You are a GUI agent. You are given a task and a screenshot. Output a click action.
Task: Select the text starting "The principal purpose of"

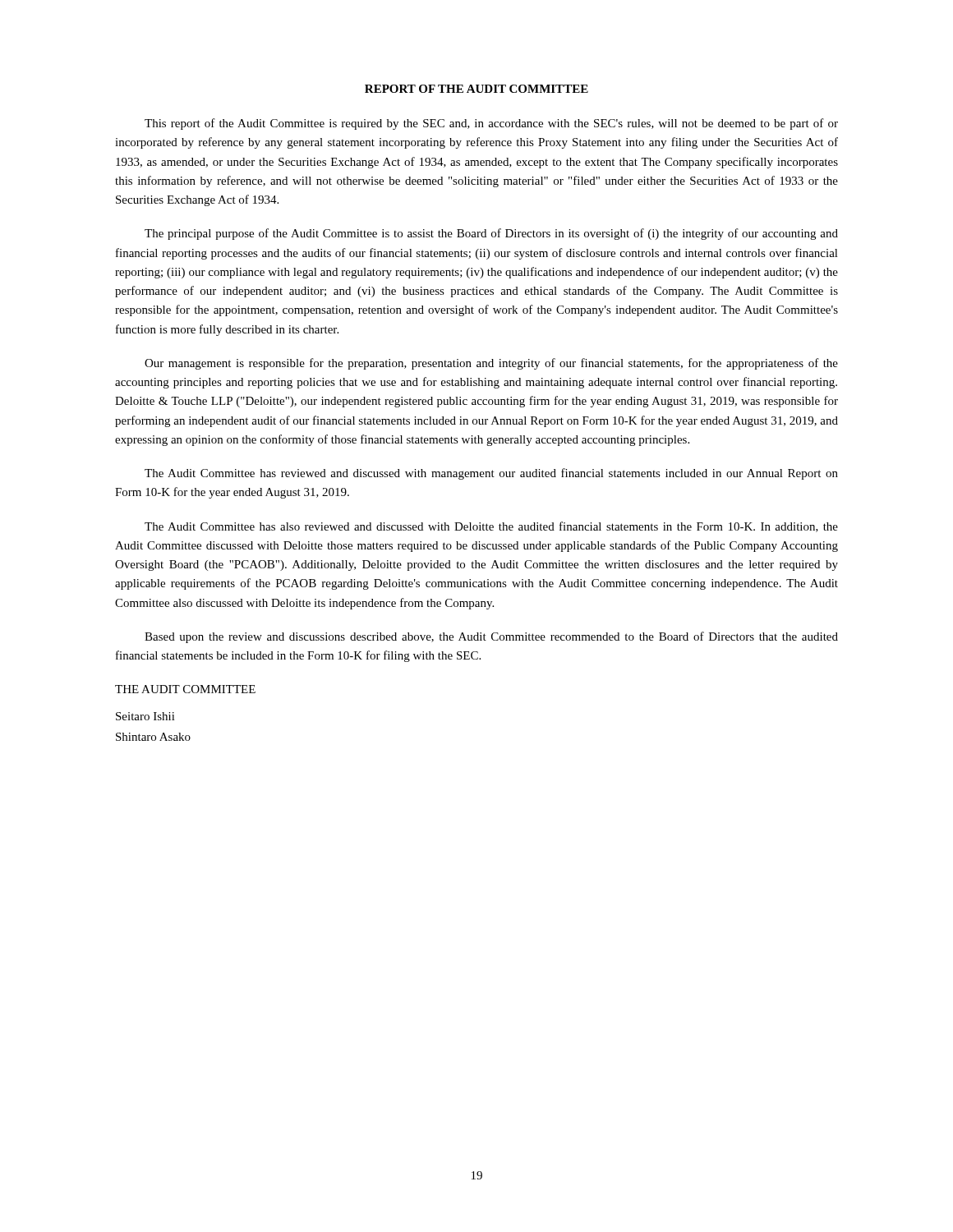point(476,281)
